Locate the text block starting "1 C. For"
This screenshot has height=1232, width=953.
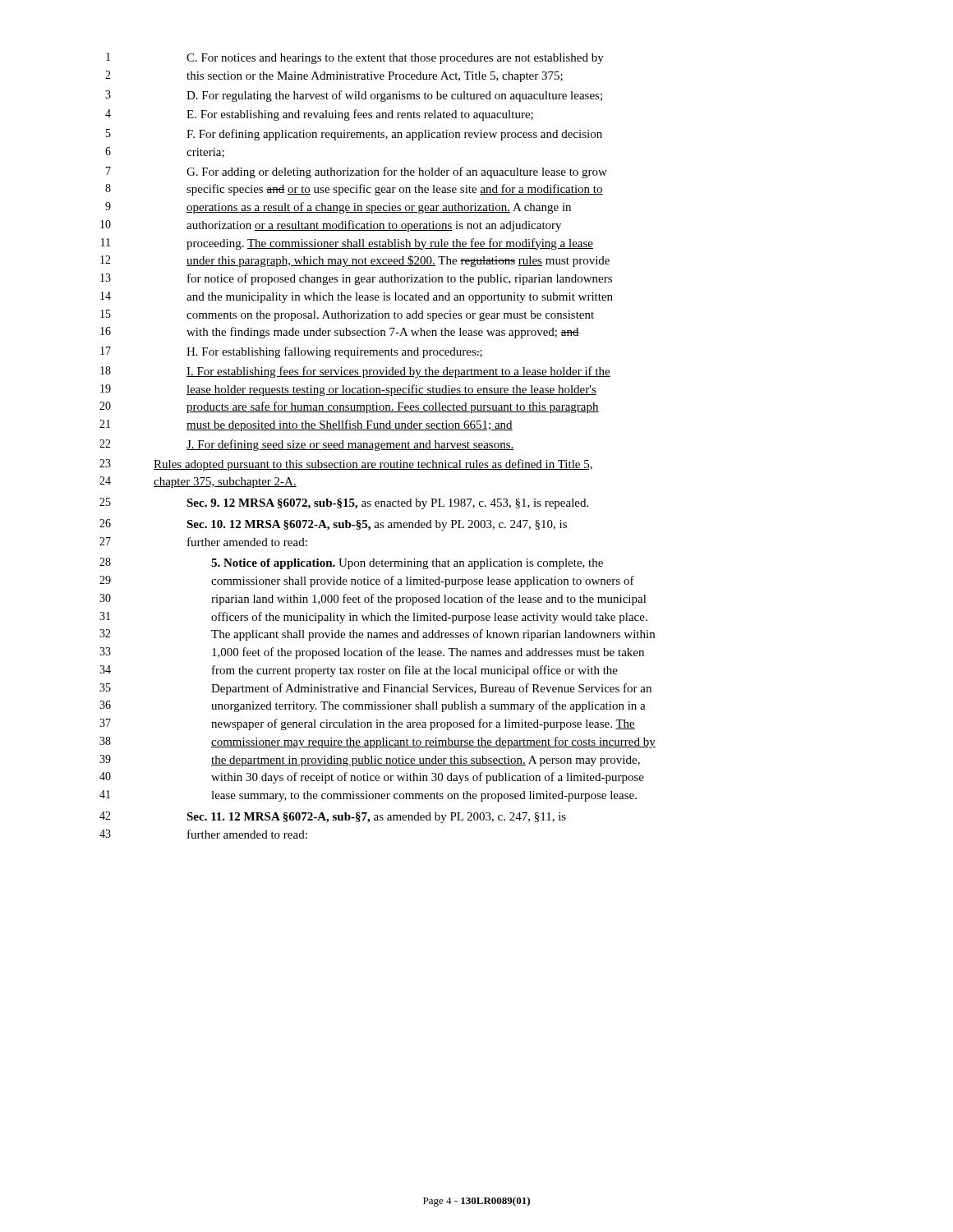[x=485, y=58]
